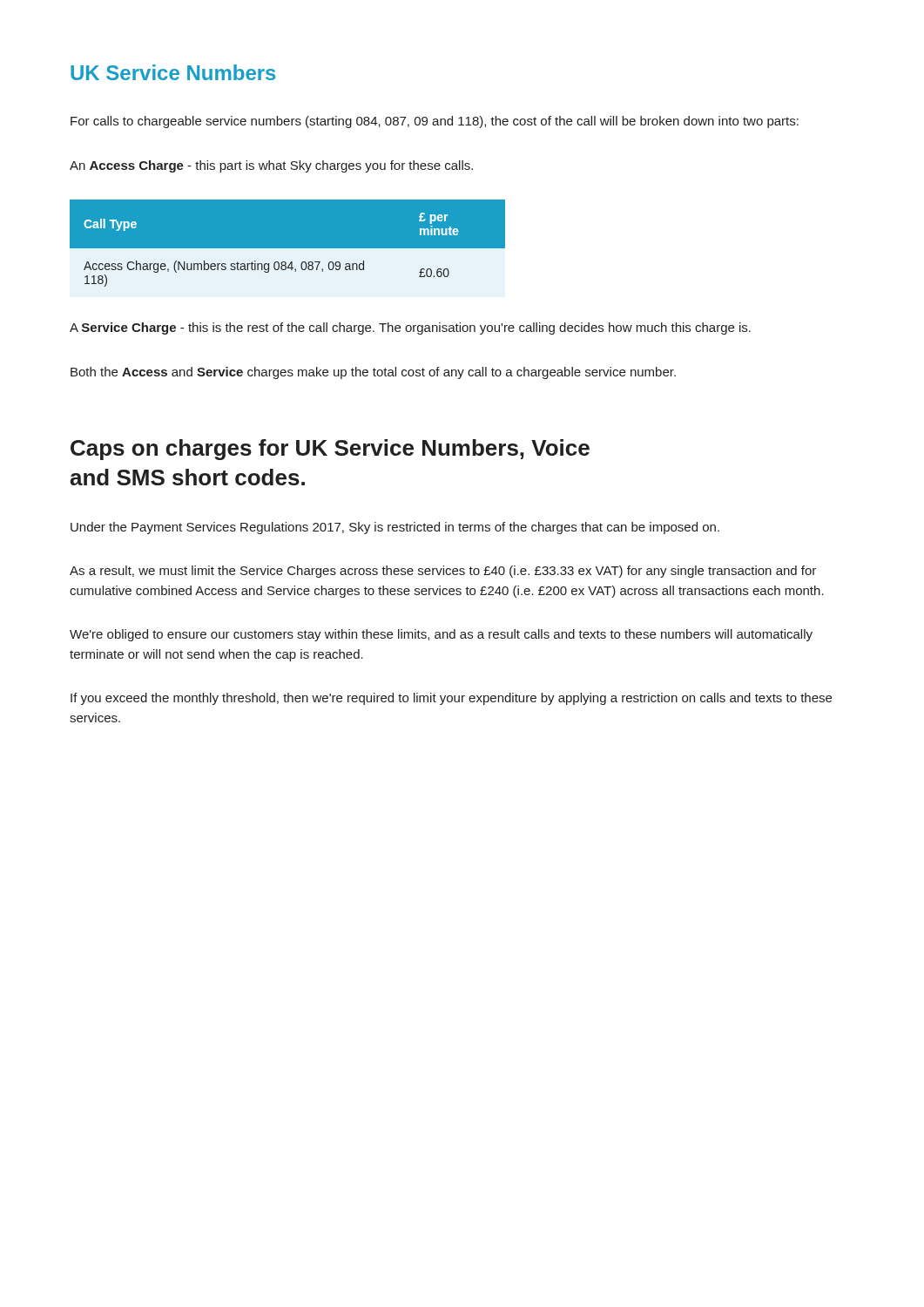Image resolution: width=924 pixels, height=1307 pixels.
Task: Navigate to the text starting "Under the Payment Services Regulations"
Action: coord(395,526)
